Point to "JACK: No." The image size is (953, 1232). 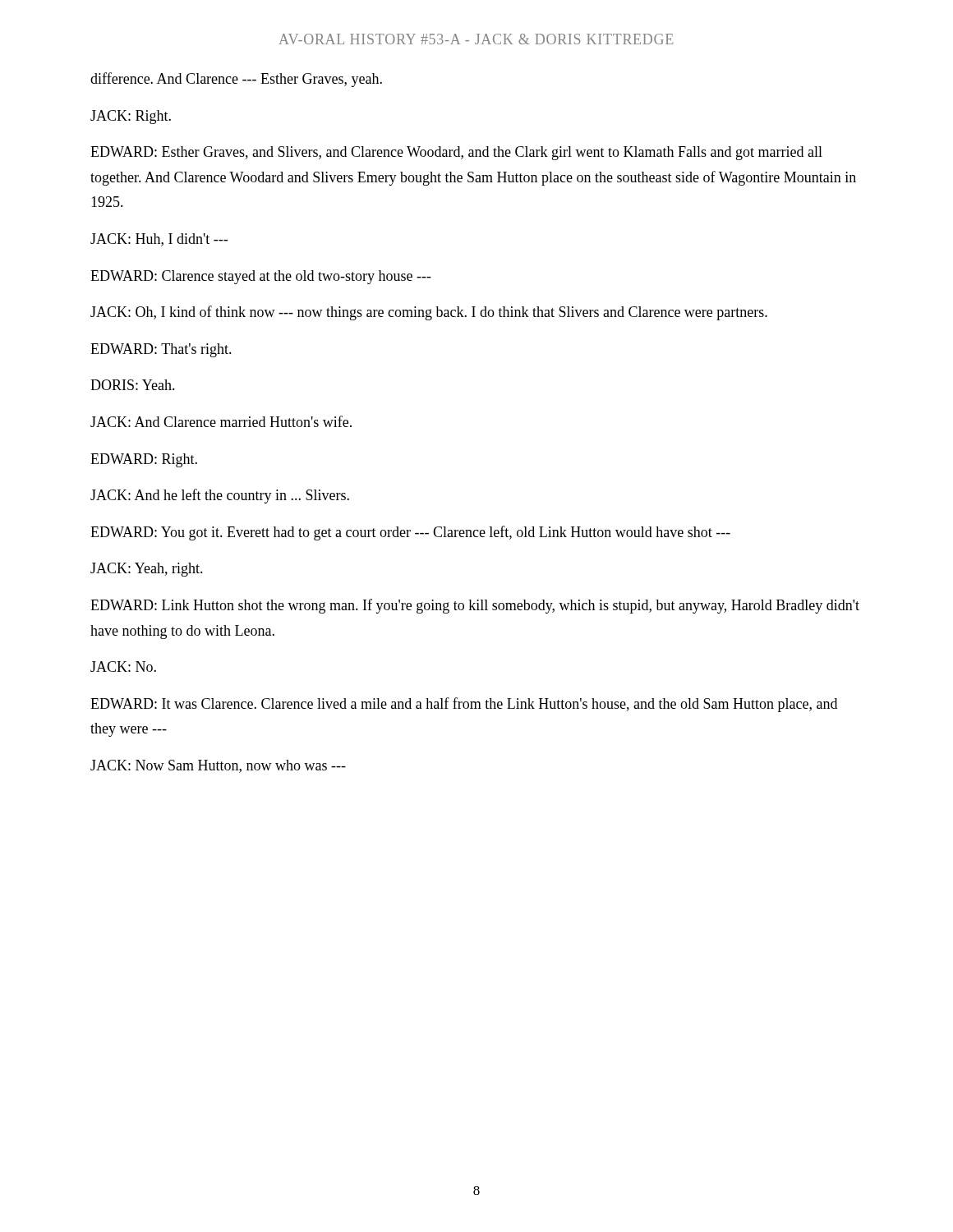[124, 667]
